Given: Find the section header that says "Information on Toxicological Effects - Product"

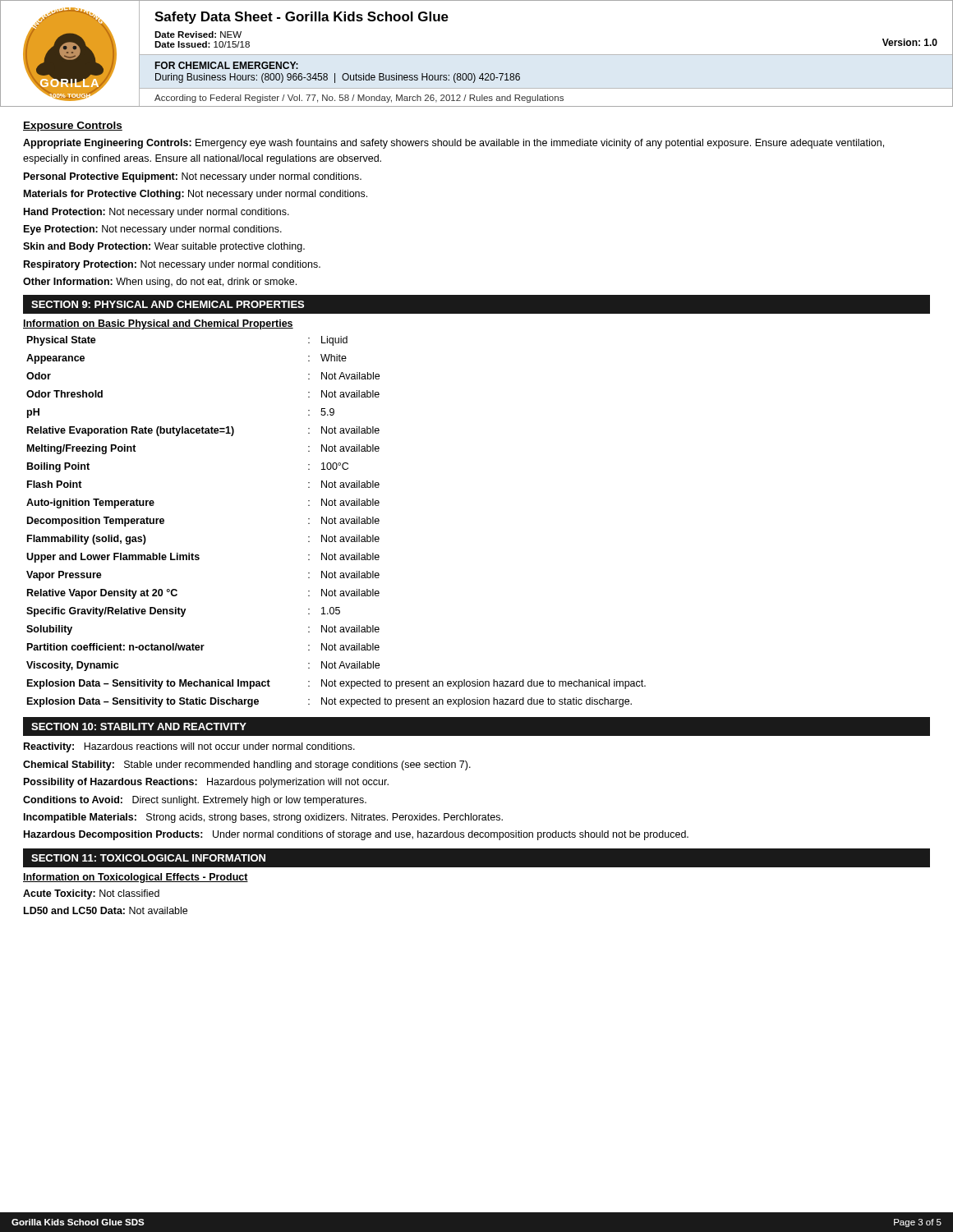Looking at the screenshot, I should (x=135, y=877).
